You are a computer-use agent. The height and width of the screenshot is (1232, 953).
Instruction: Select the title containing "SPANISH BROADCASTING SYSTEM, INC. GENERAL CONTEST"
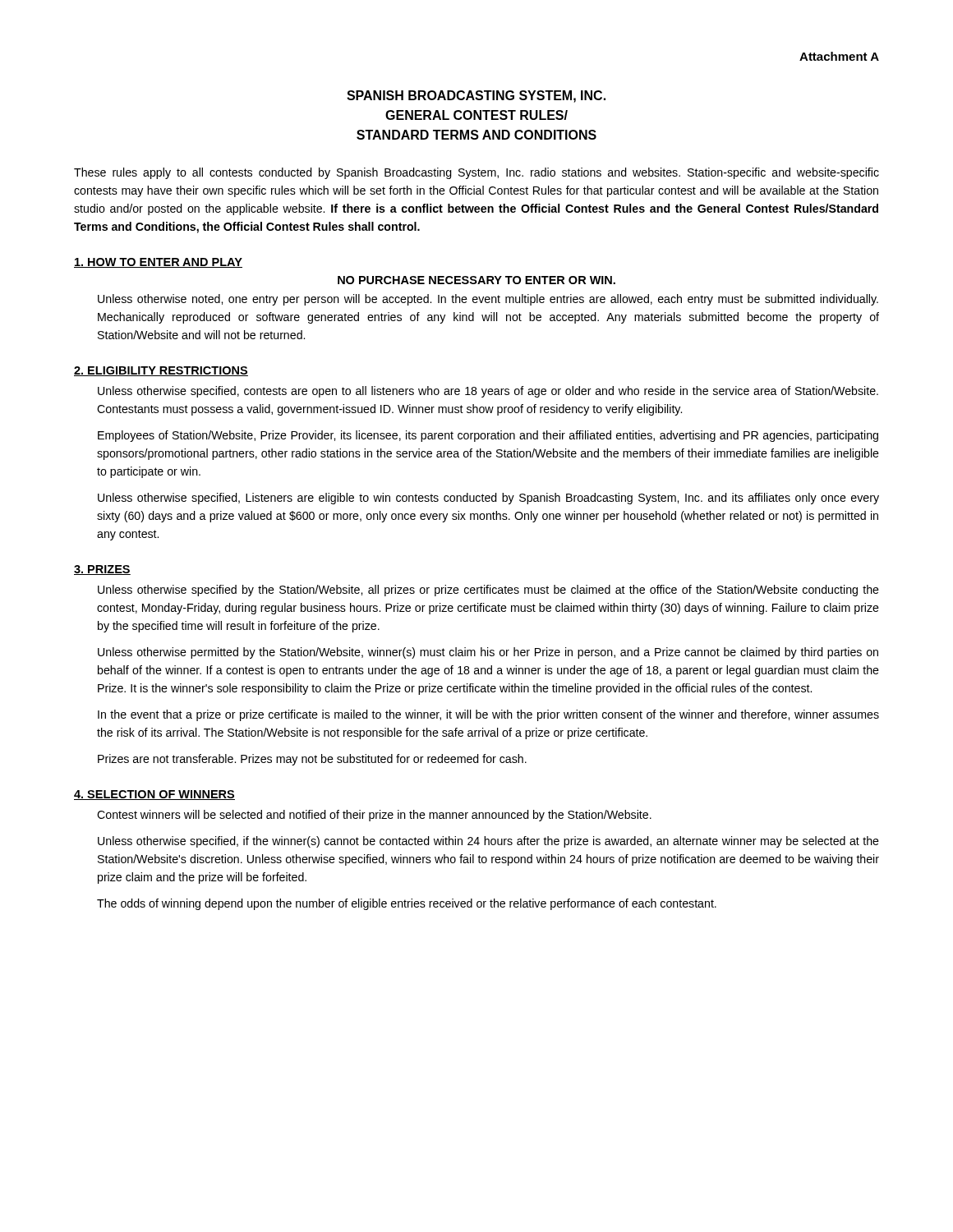click(x=476, y=115)
